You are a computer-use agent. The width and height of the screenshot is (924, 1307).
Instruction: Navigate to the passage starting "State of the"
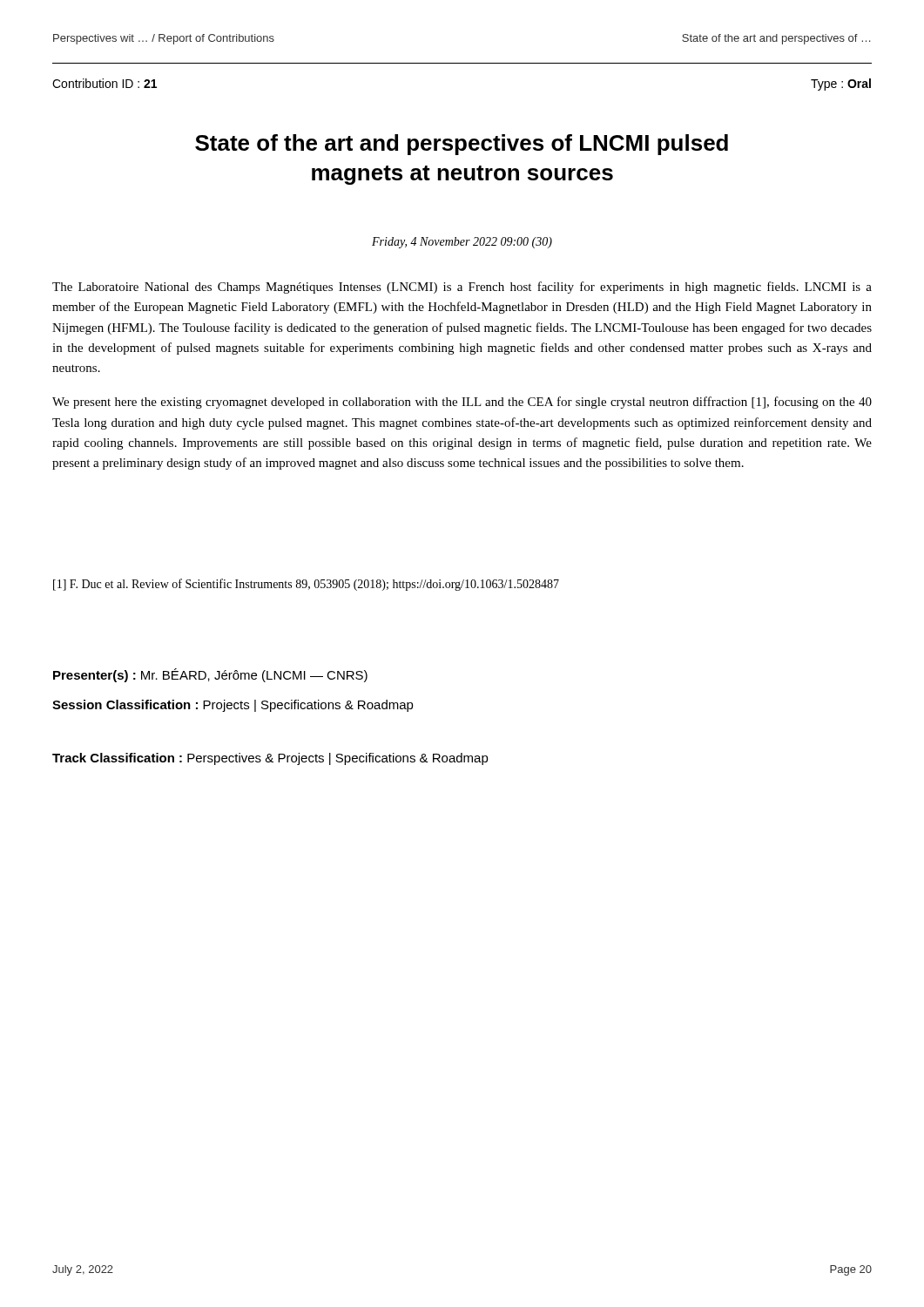pyautogui.click(x=462, y=158)
